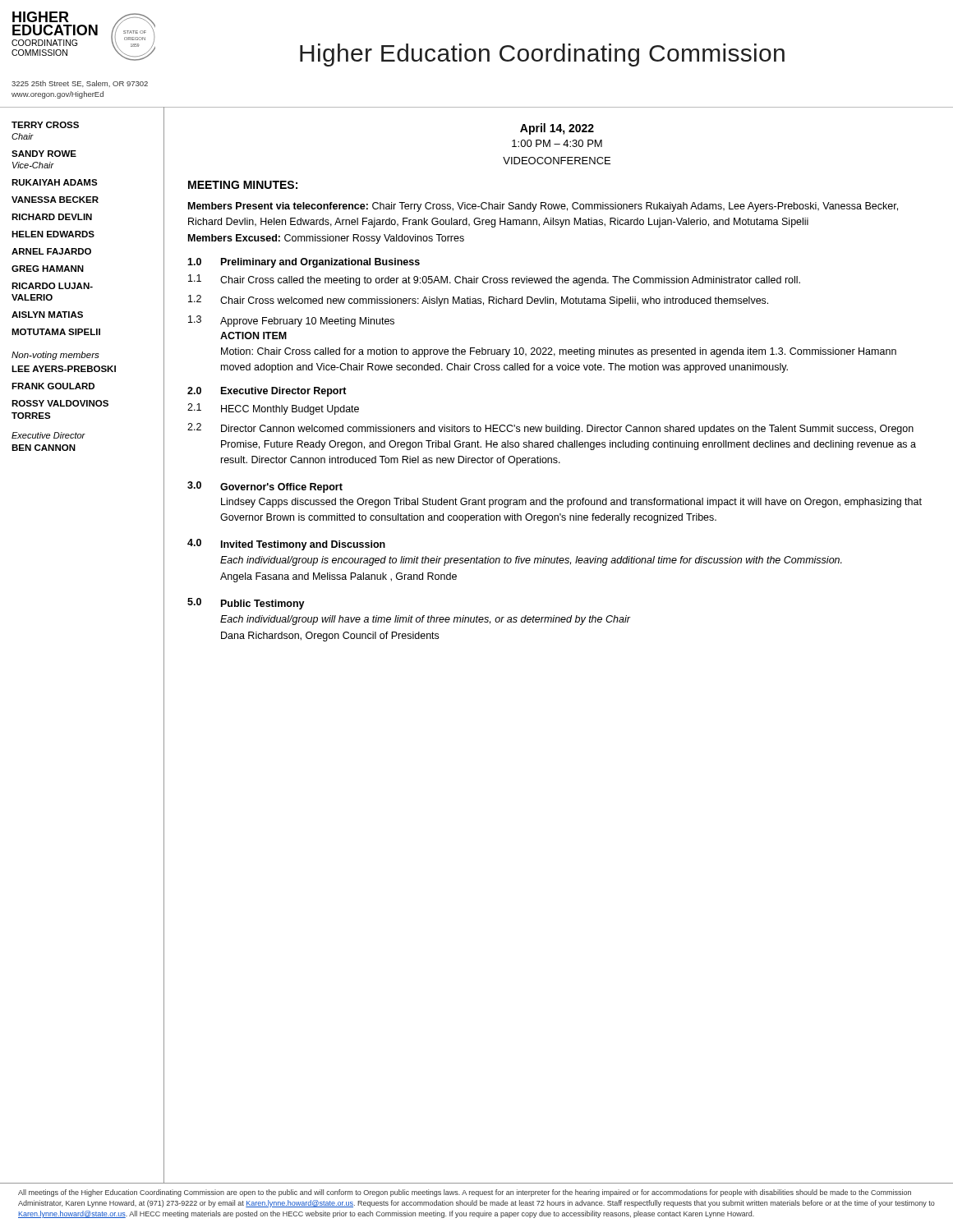Select the text with the text "1:00 PM – 4:30 PM"
This screenshot has height=1232, width=953.
pyautogui.click(x=557, y=143)
